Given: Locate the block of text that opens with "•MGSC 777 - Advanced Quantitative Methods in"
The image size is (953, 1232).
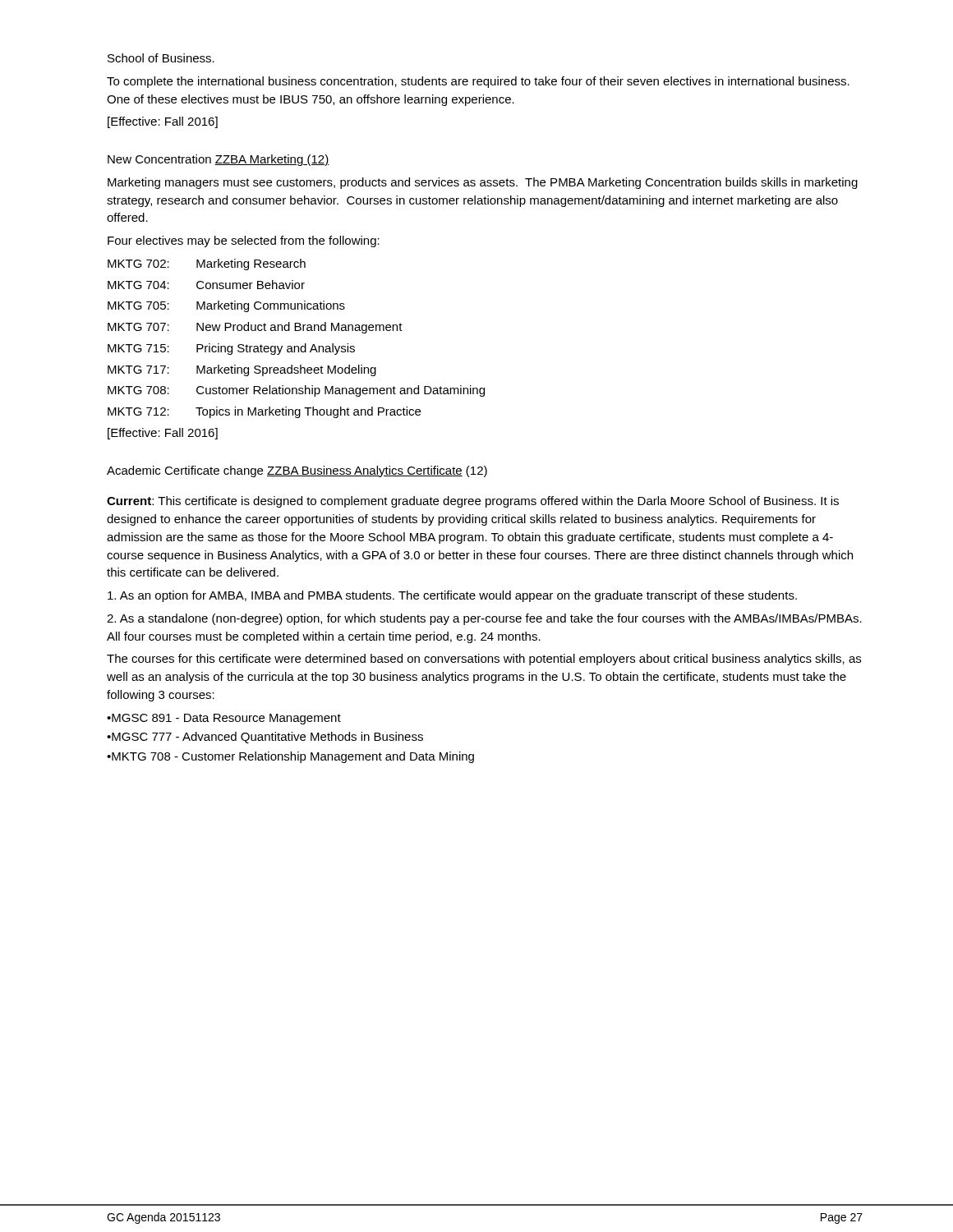Looking at the screenshot, I should 265,737.
